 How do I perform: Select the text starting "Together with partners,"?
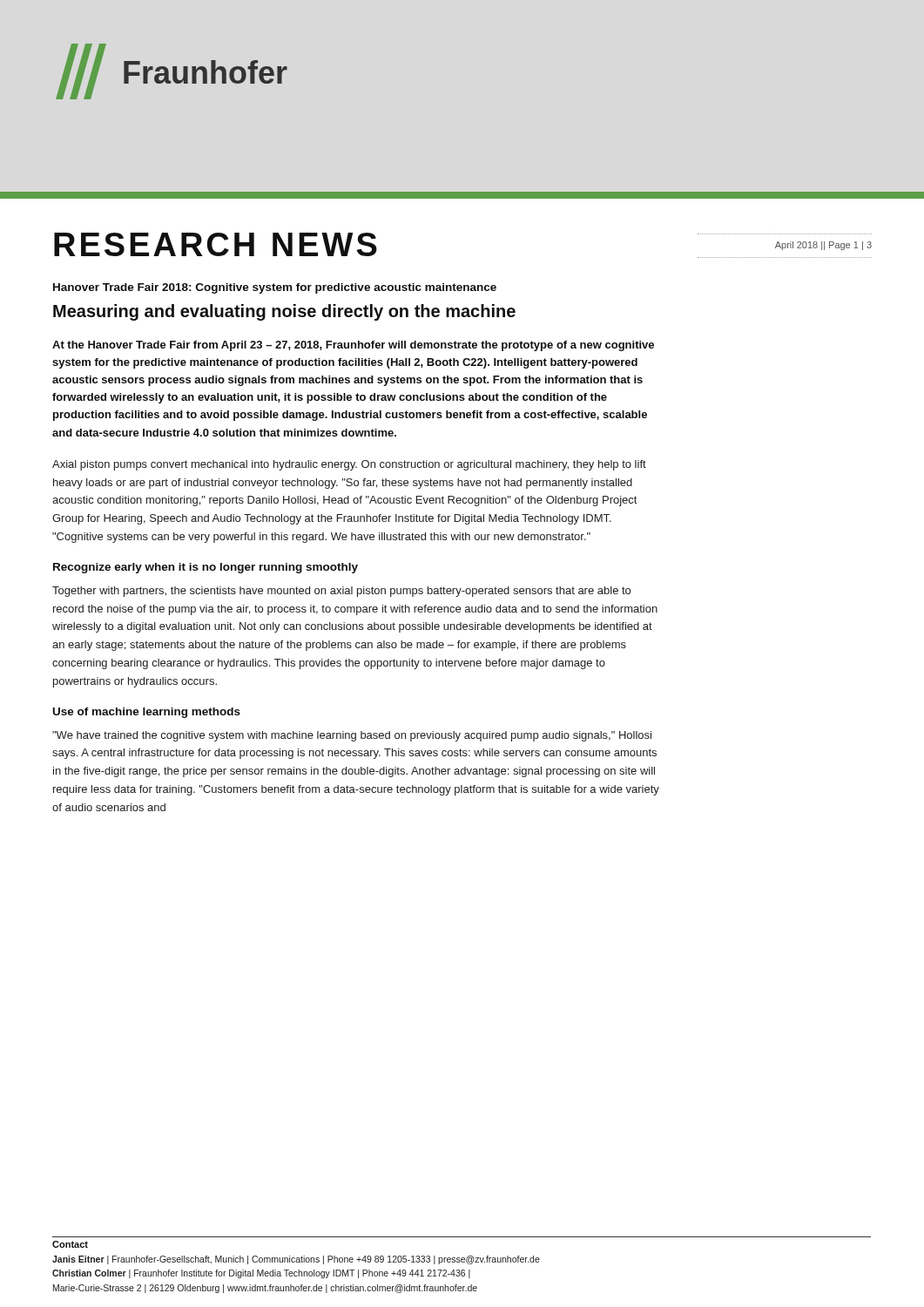pyautogui.click(x=357, y=636)
